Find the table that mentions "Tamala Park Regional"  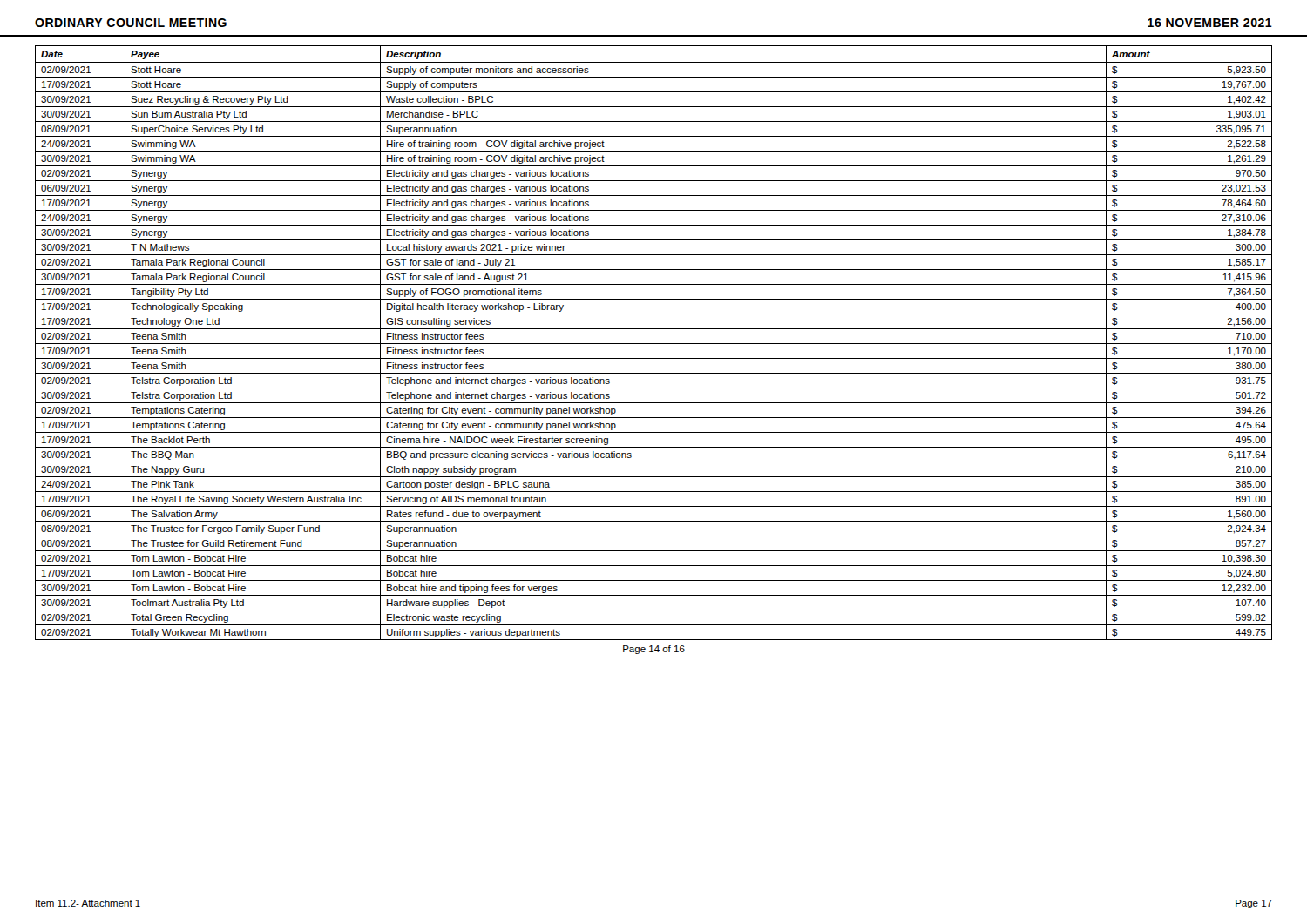654,343
